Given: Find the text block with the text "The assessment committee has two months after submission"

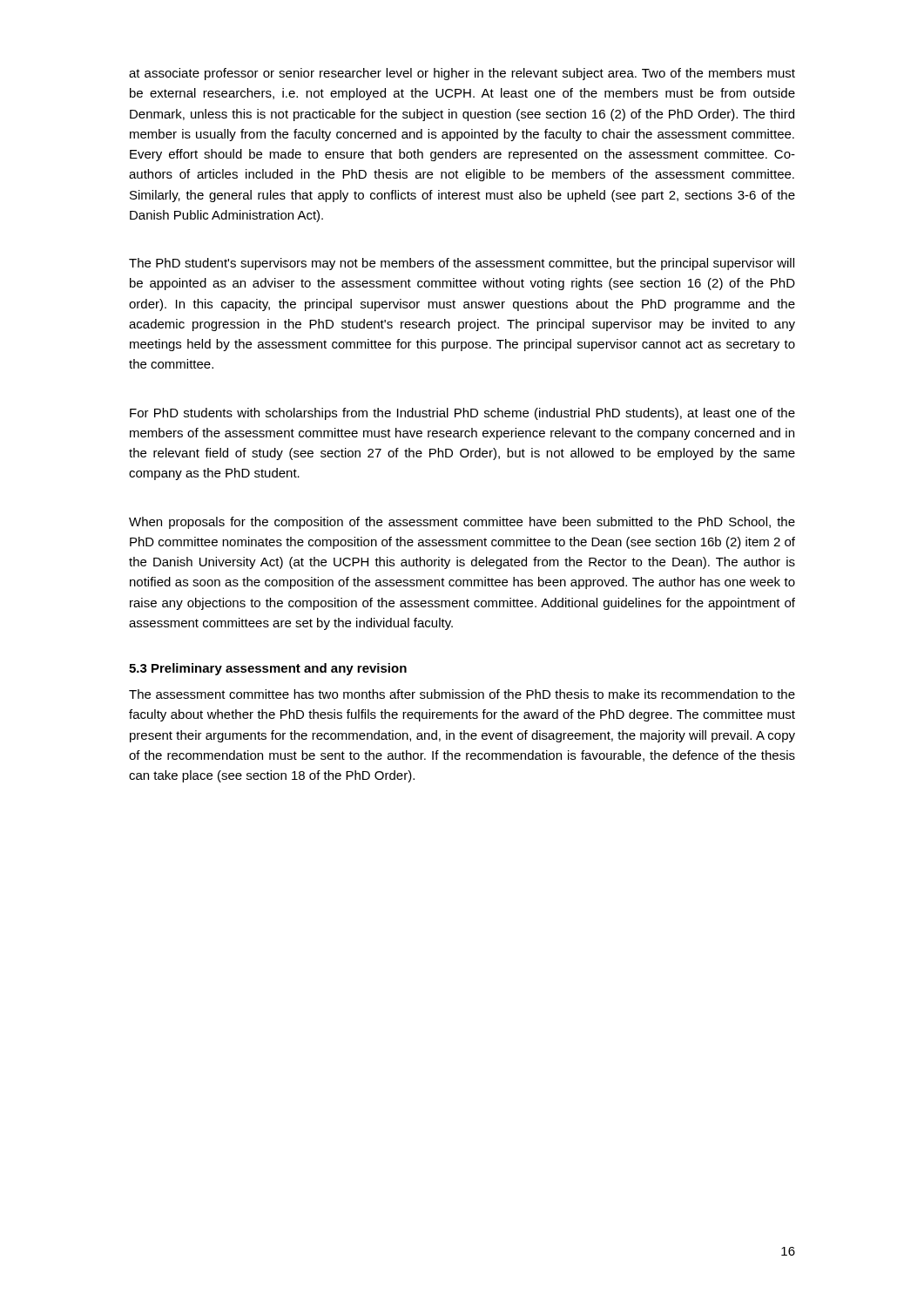Looking at the screenshot, I should (462, 735).
